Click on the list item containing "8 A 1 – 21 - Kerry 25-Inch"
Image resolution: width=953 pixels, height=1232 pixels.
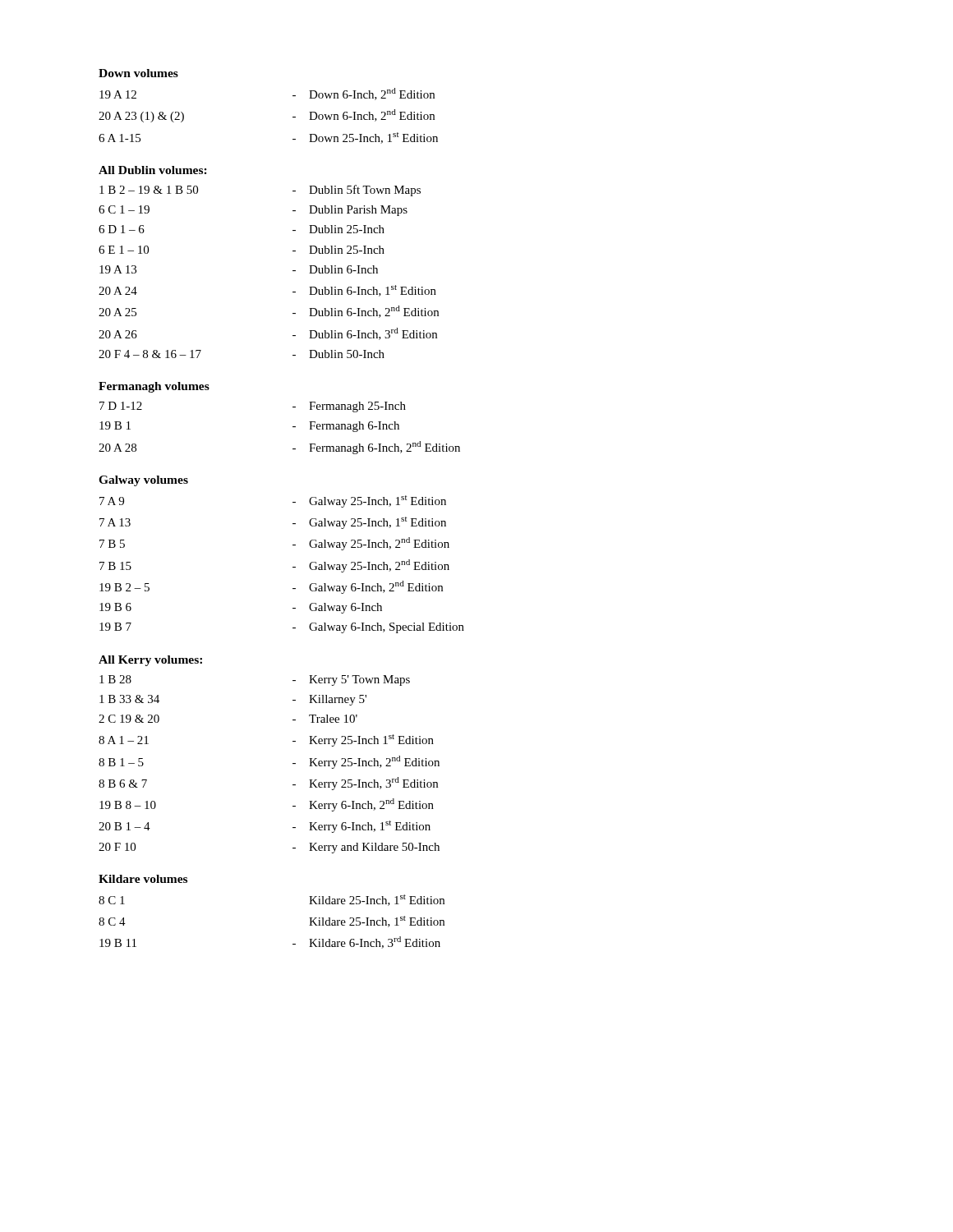click(121, 740)
